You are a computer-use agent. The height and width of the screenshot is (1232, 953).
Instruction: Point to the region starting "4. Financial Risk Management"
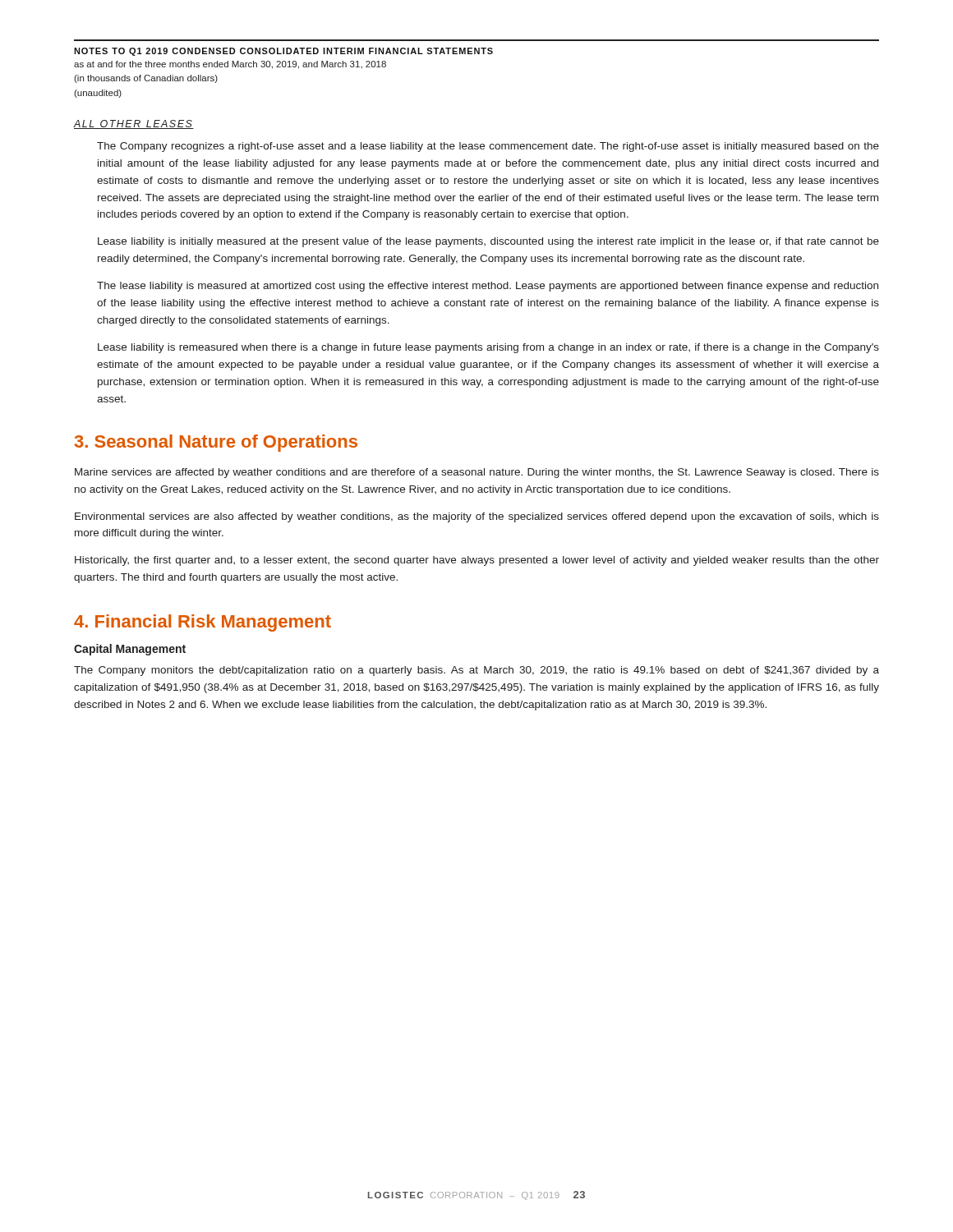[203, 621]
